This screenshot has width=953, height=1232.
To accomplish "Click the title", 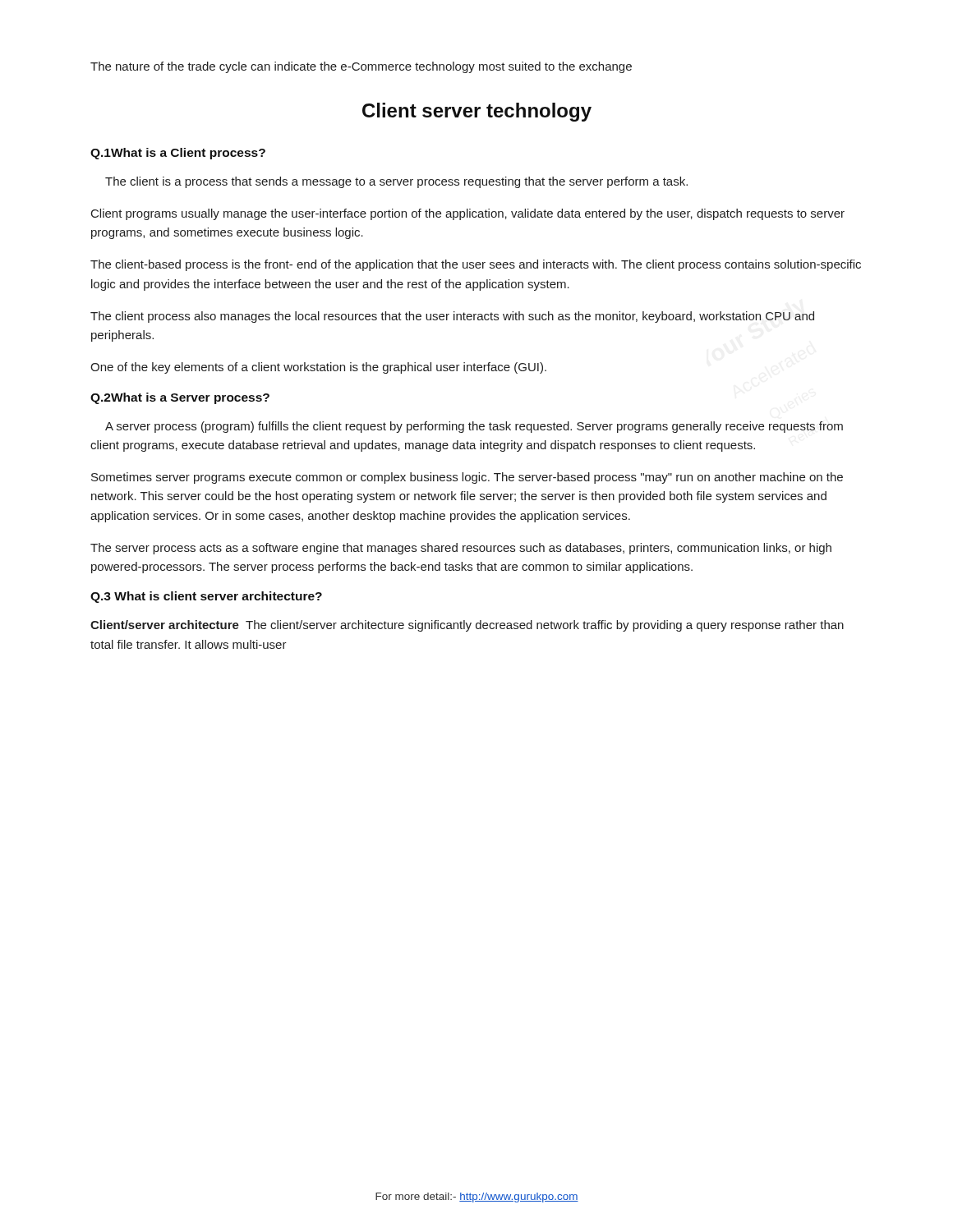I will point(476,110).
